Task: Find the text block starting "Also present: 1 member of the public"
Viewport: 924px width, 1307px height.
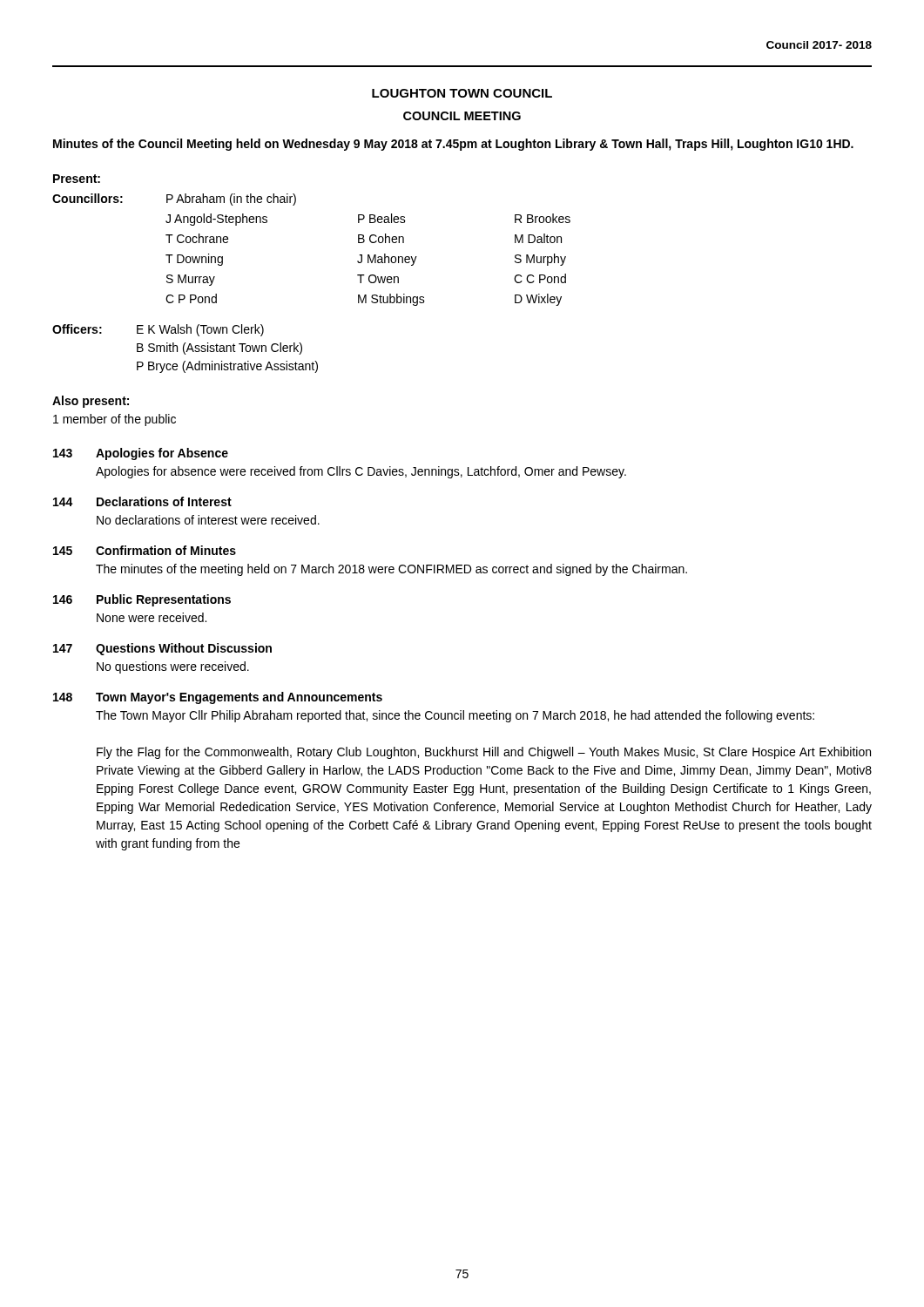Action: (114, 410)
